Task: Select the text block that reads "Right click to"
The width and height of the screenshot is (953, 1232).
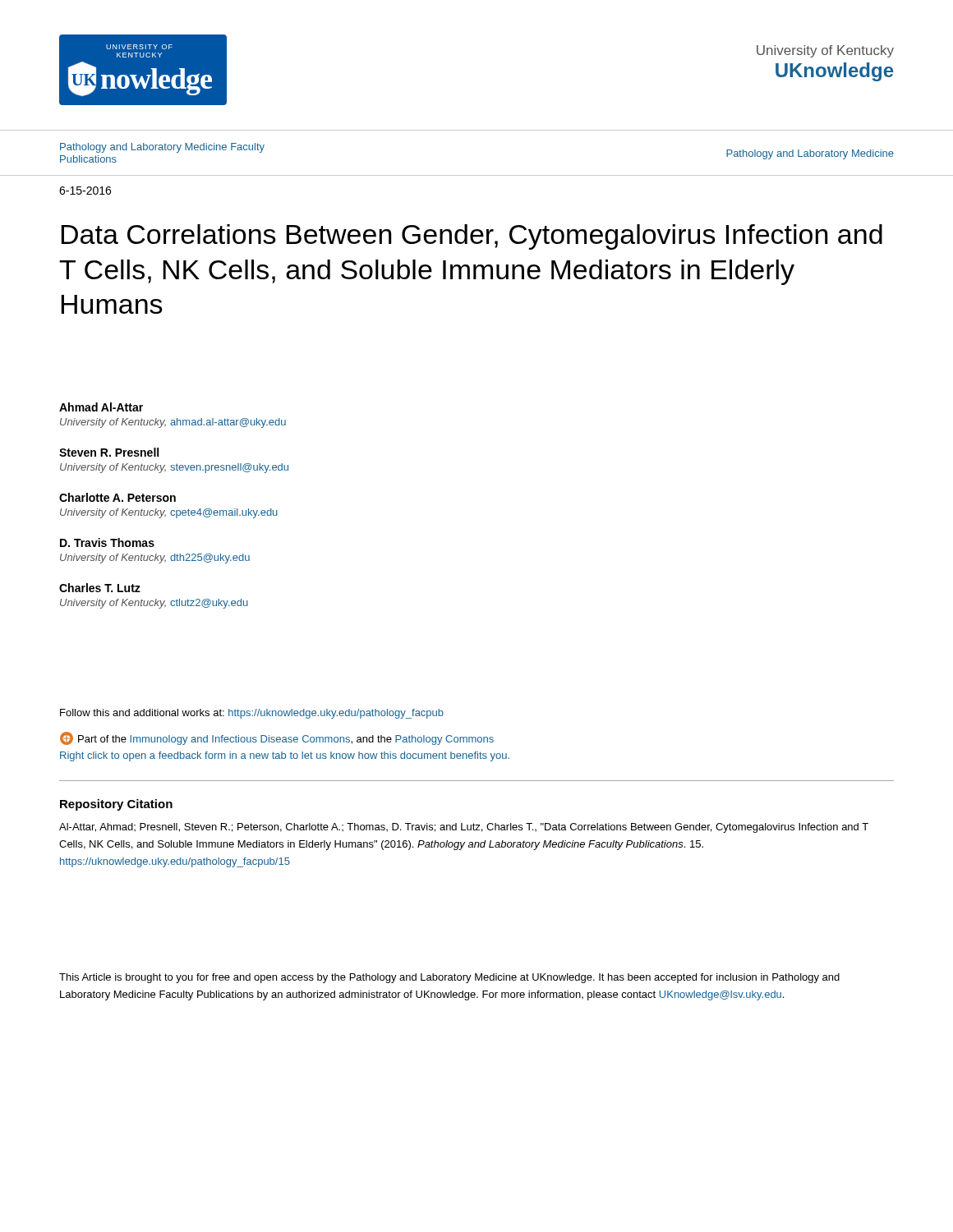Action: click(285, 755)
